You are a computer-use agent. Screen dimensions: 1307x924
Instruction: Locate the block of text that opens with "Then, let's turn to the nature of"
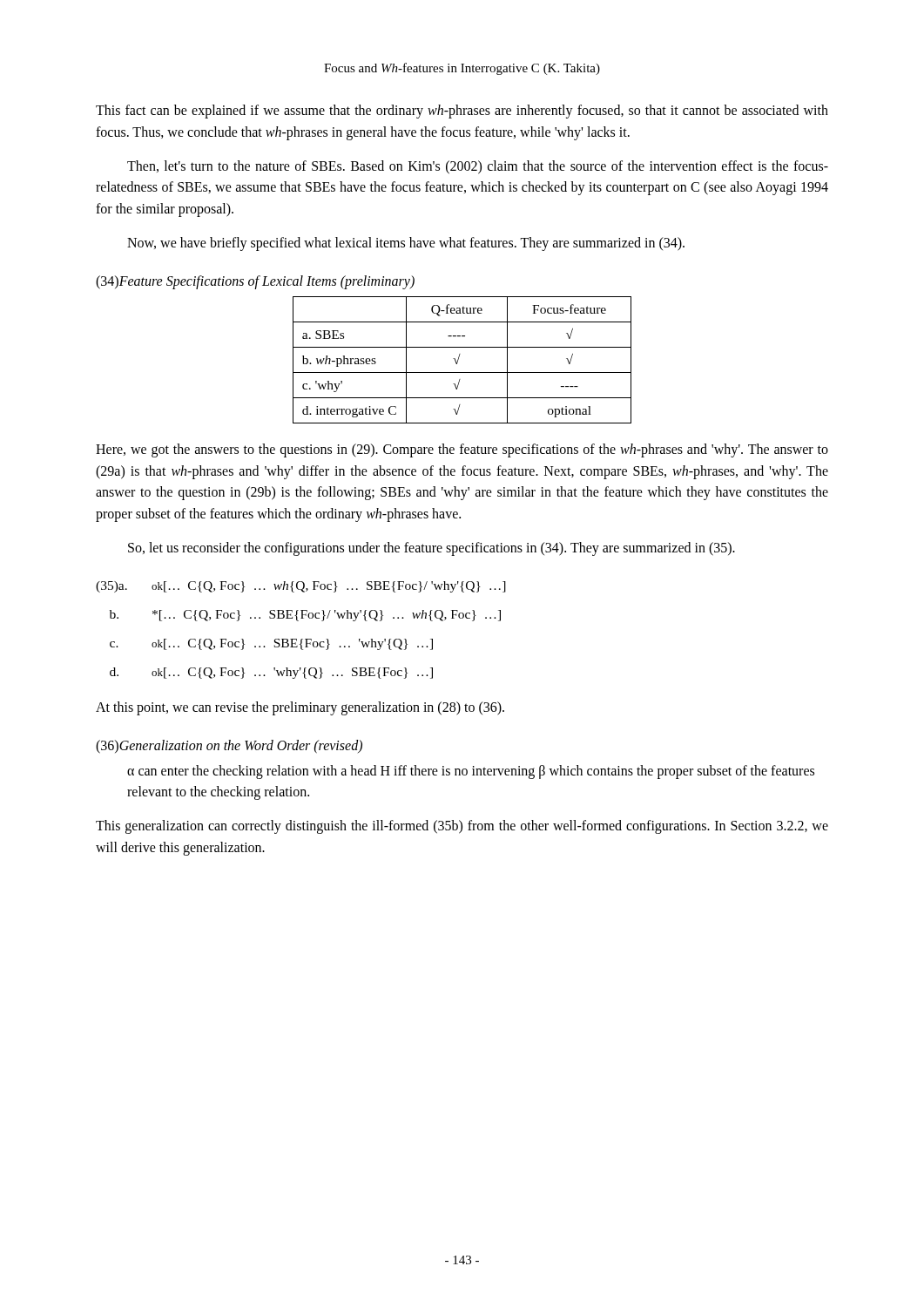pyautogui.click(x=462, y=187)
